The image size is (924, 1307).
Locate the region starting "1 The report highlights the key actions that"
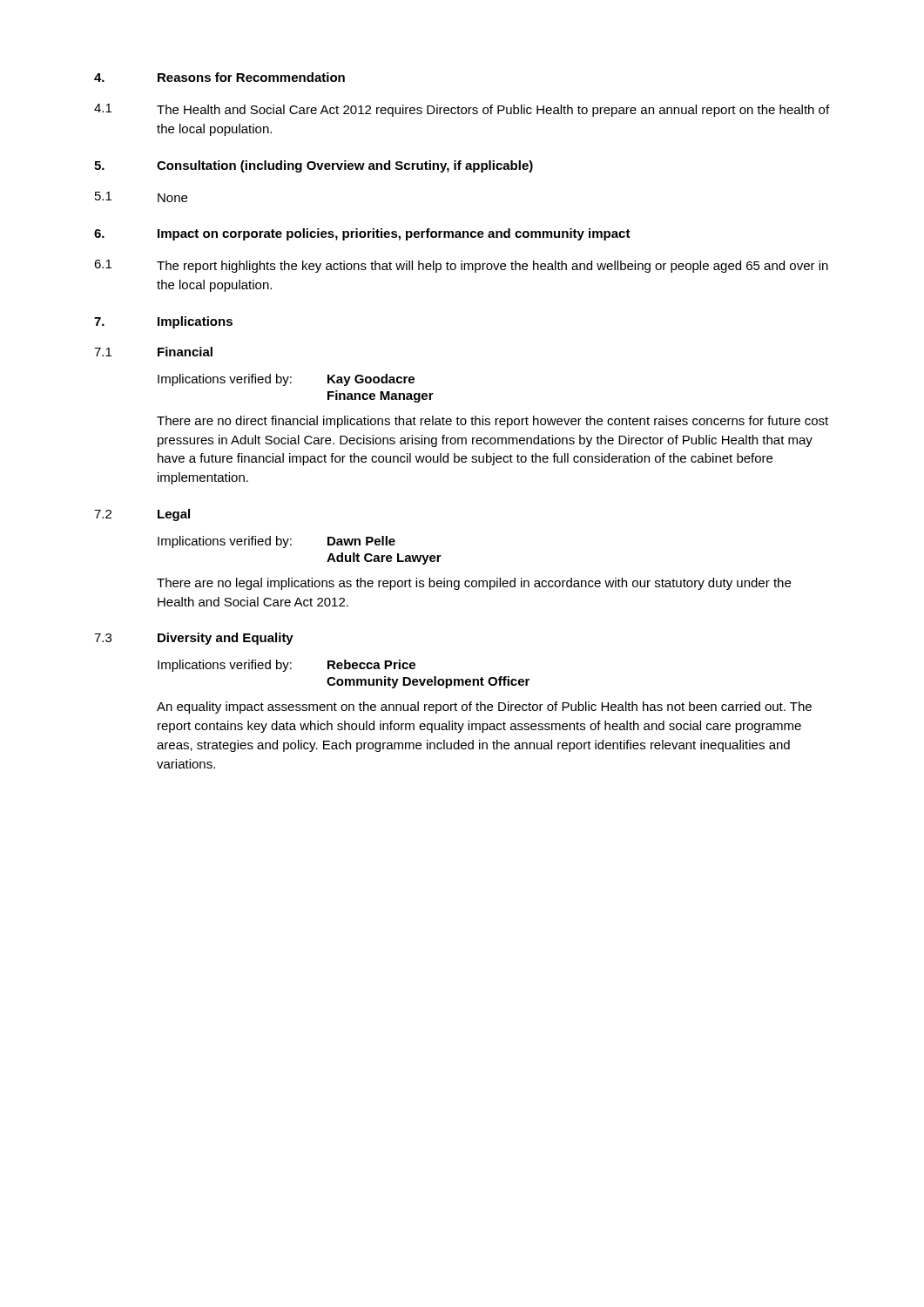tap(462, 275)
